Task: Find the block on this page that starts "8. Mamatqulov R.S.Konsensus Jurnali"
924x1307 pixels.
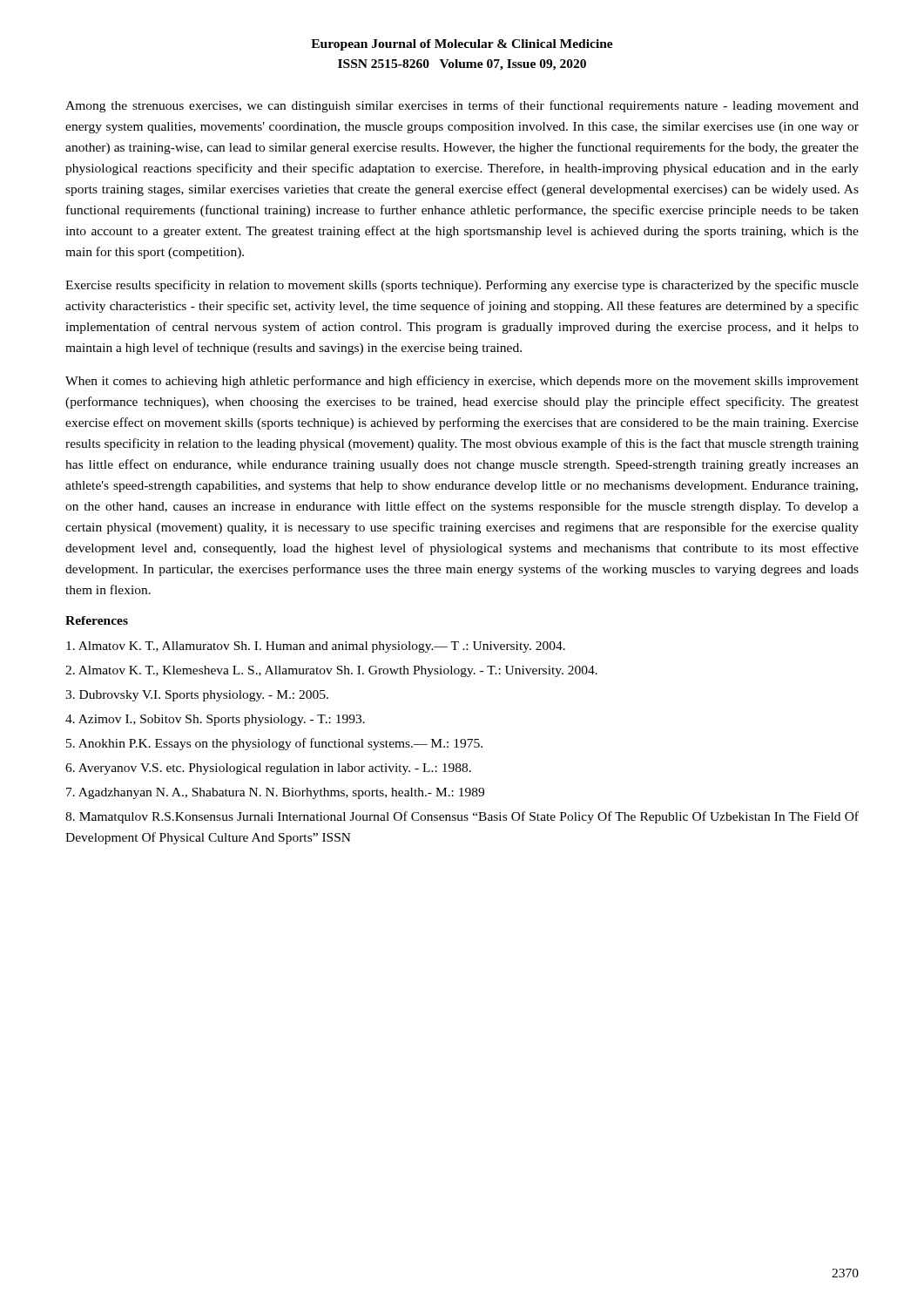Action: 462,826
